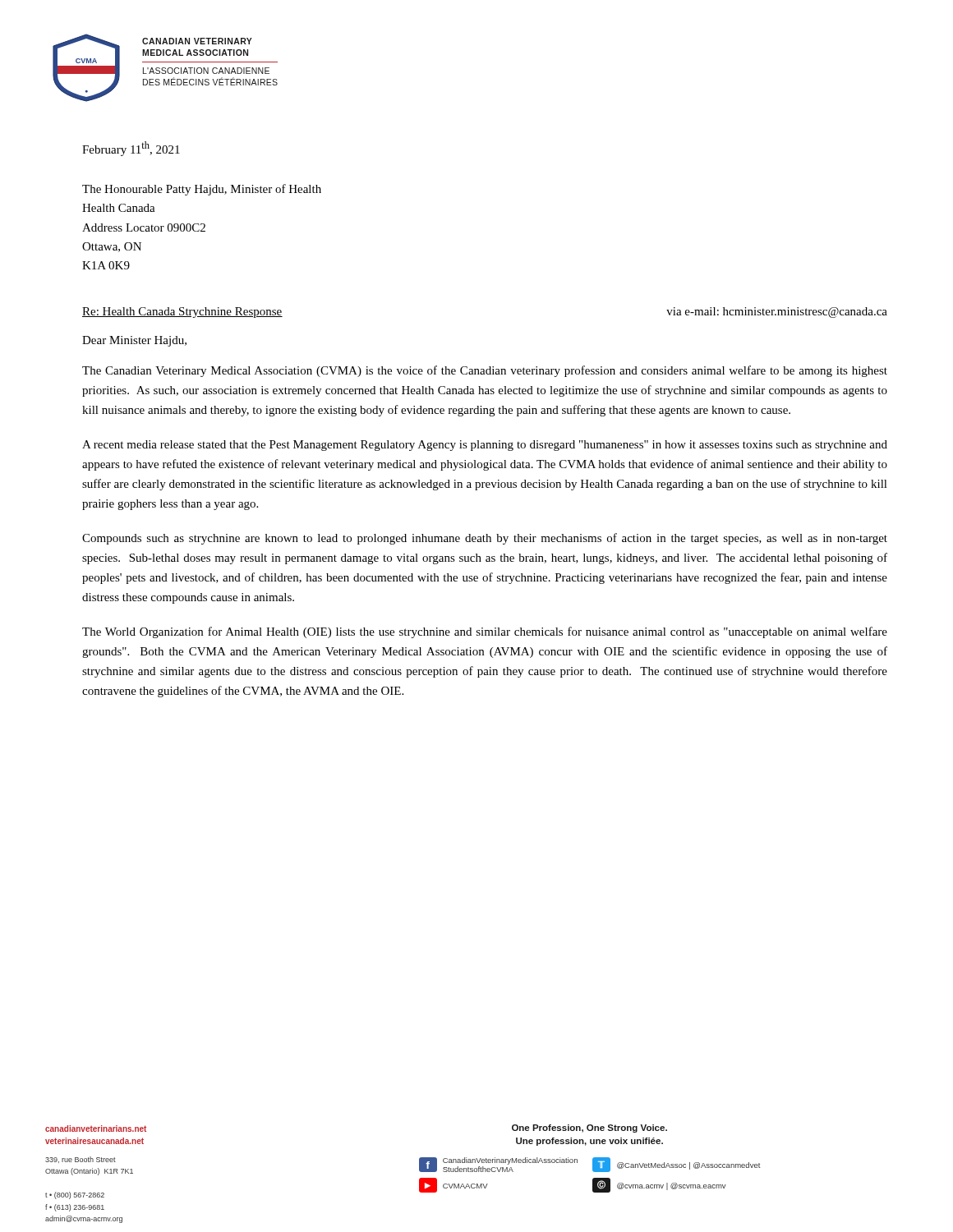
Task: Click on the text block that reads "The World Organization for Animal Health (OIE)"
Action: pyautogui.click(x=485, y=661)
